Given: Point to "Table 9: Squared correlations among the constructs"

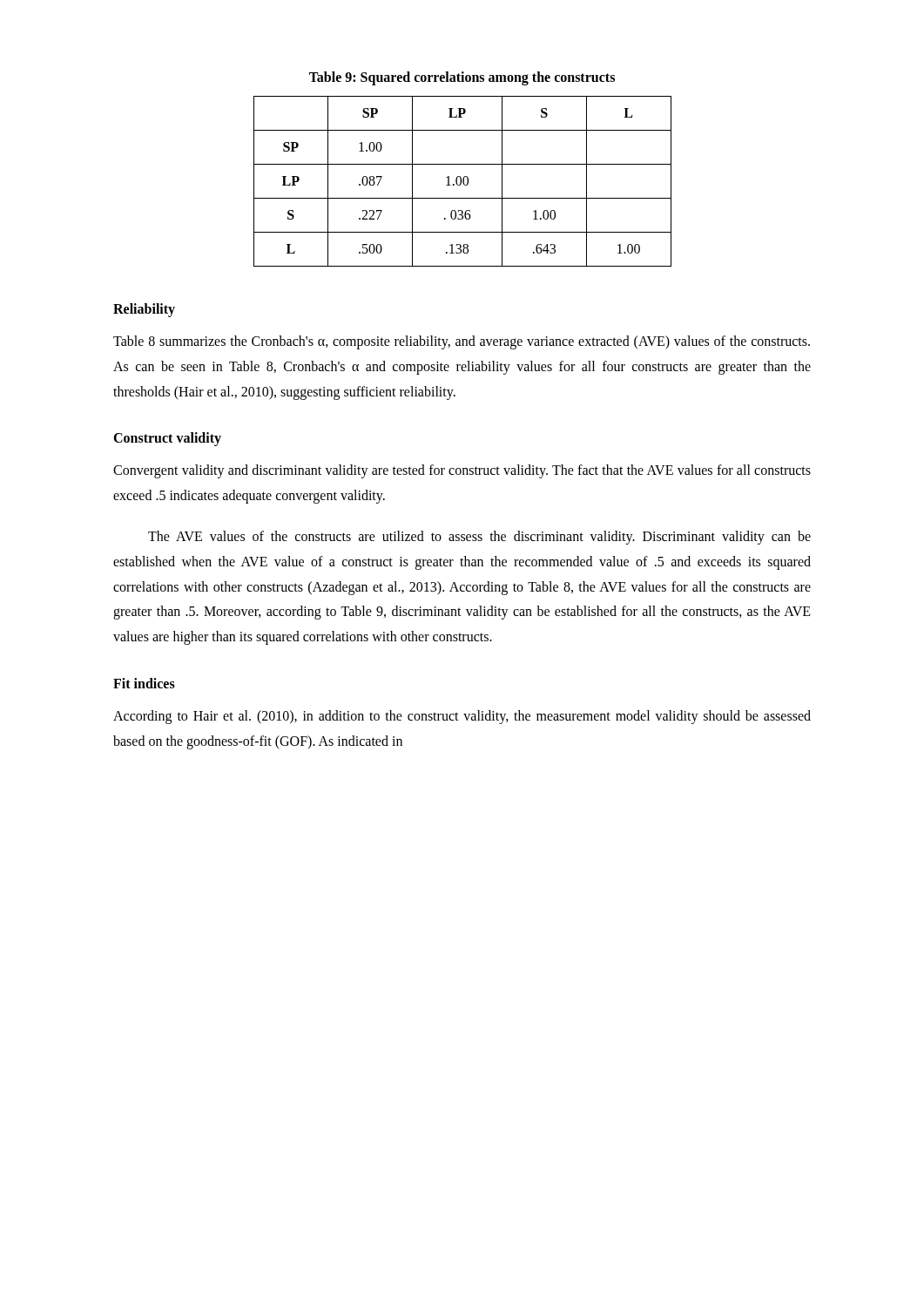Looking at the screenshot, I should click(x=462, y=77).
